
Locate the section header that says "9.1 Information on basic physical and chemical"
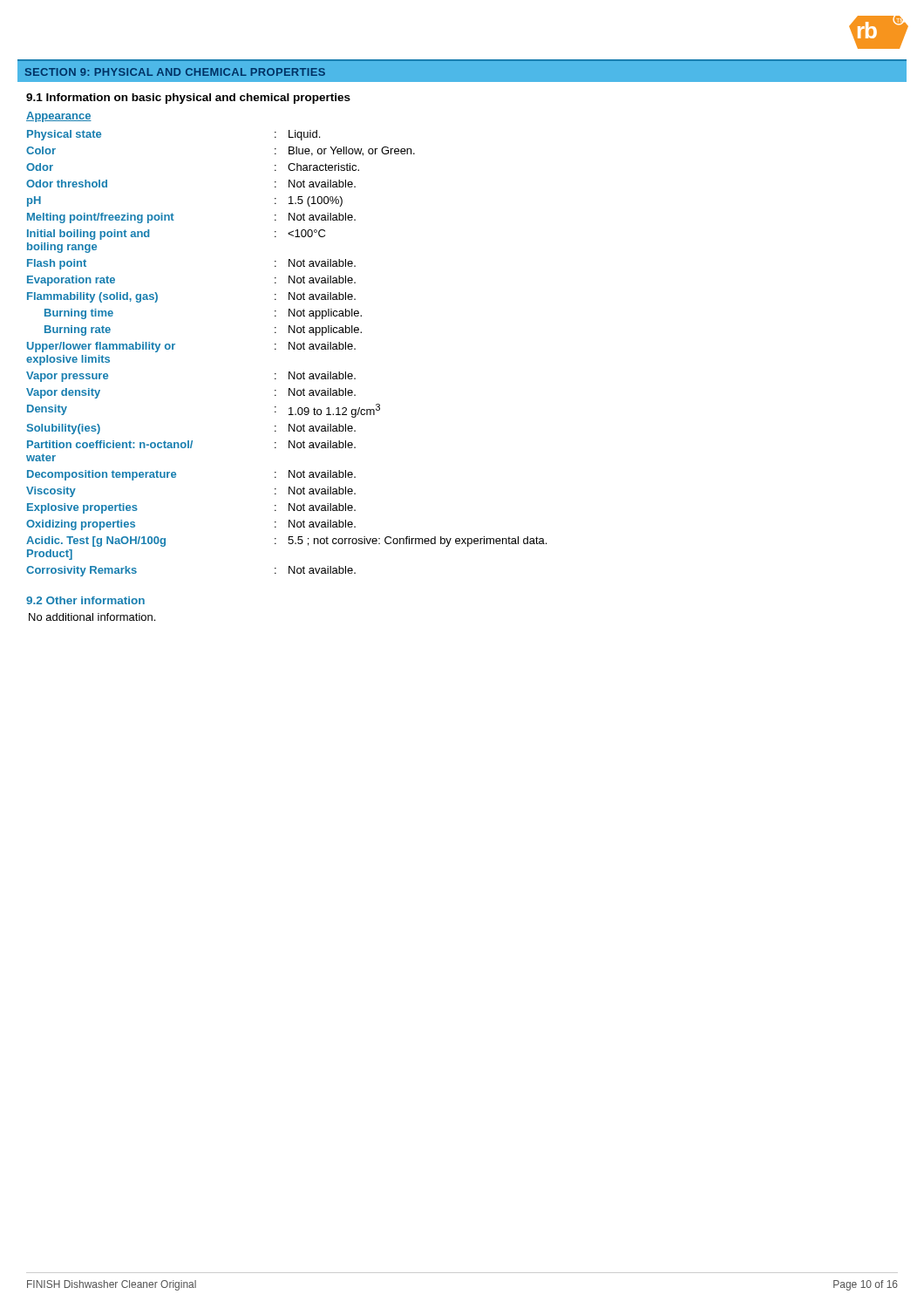click(188, 97)
